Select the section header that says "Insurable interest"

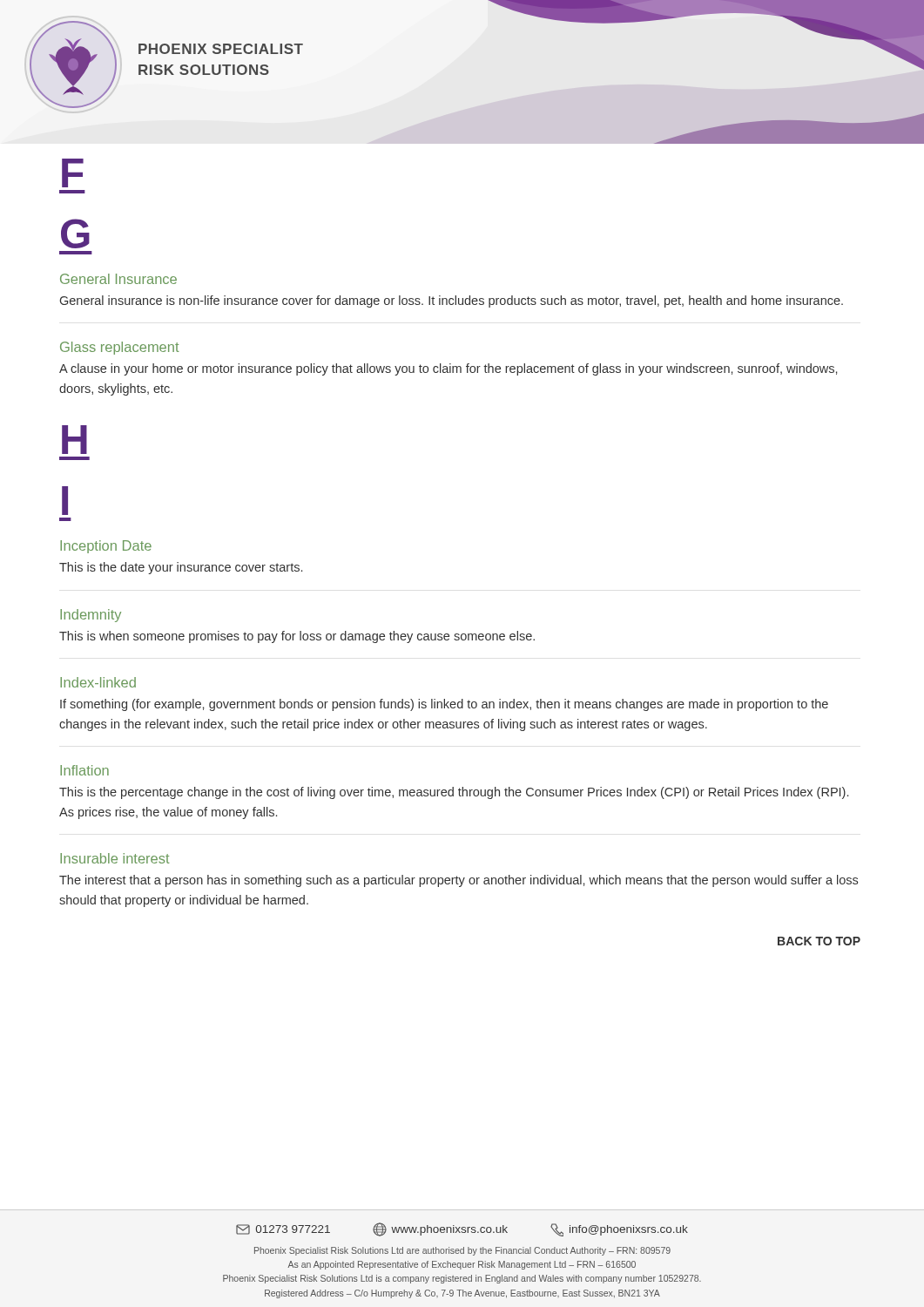point(114,858)
